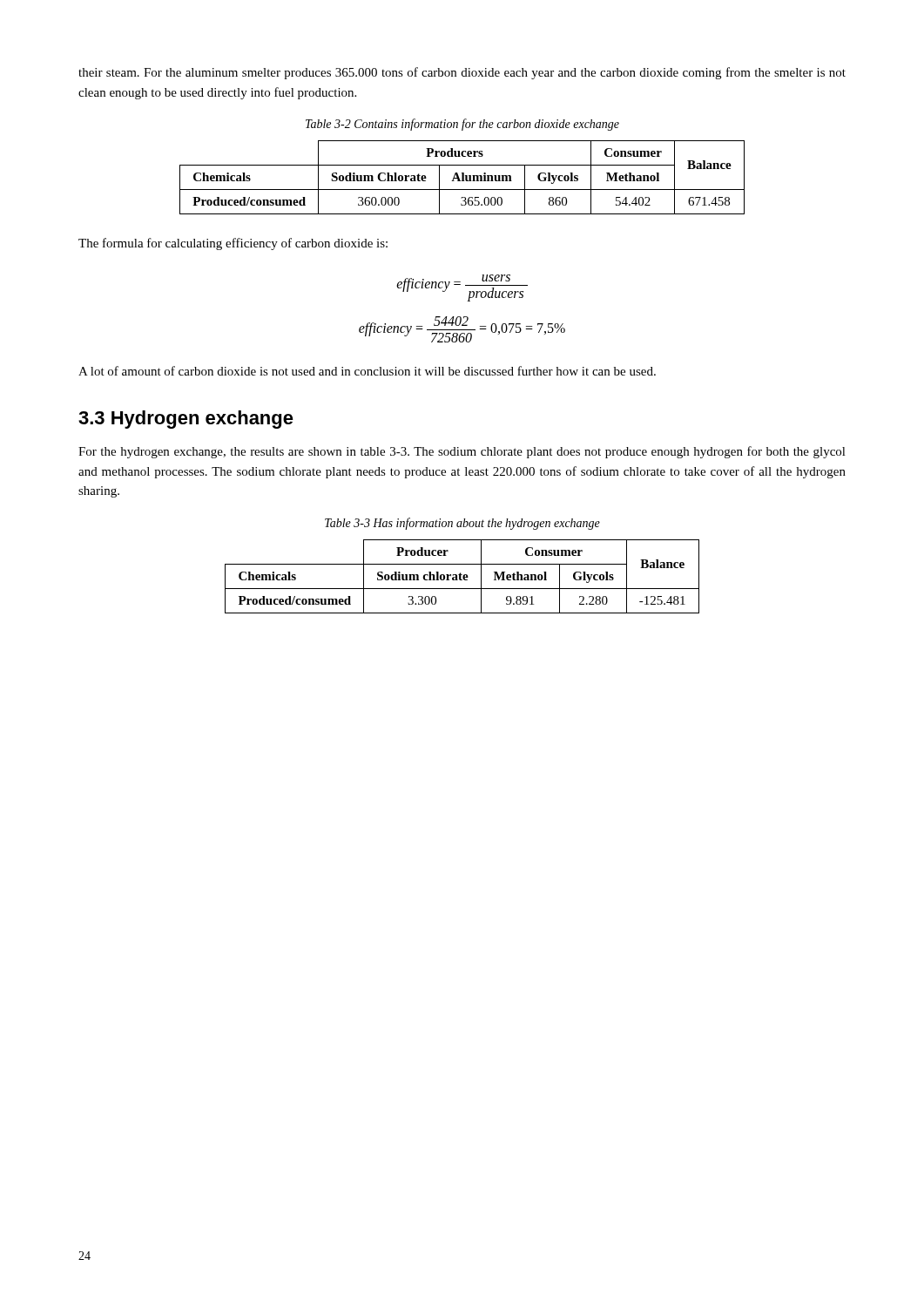Click on the table containing "Sodium Chlorate"

click(462, 177)
